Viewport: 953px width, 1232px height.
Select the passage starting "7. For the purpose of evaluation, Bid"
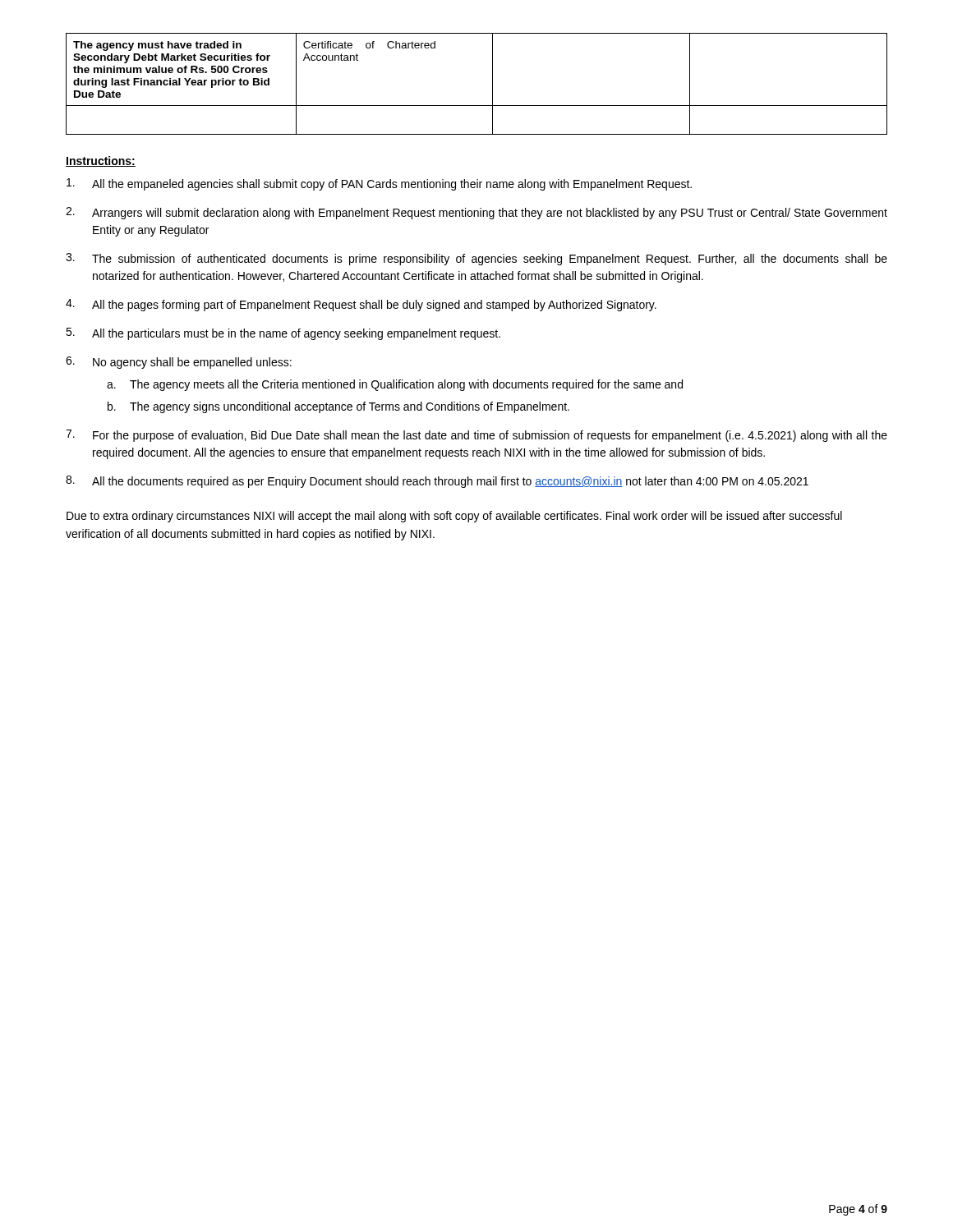point(476,444)
